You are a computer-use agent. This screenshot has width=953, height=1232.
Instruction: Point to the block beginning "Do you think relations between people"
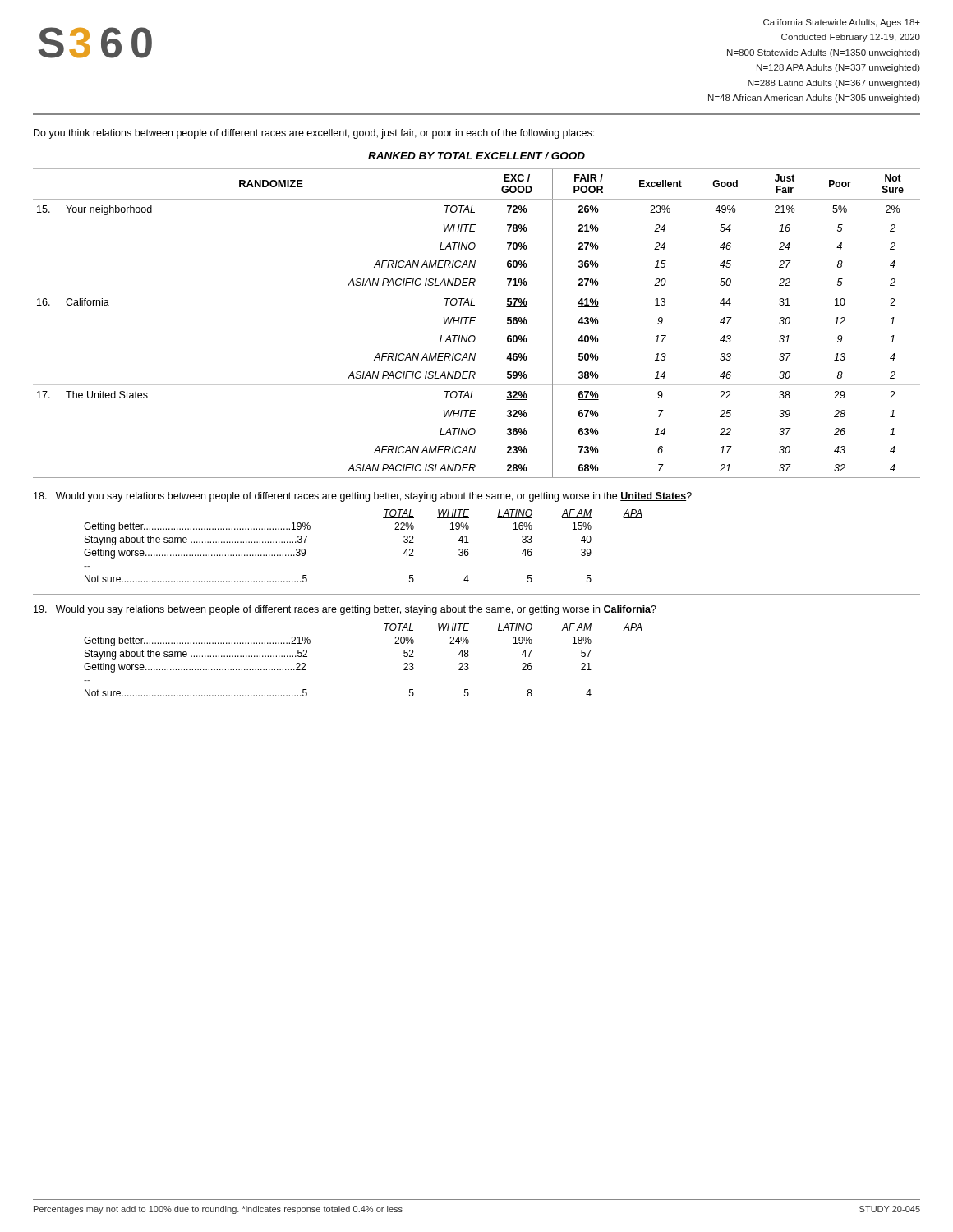(x=314, y=133)
